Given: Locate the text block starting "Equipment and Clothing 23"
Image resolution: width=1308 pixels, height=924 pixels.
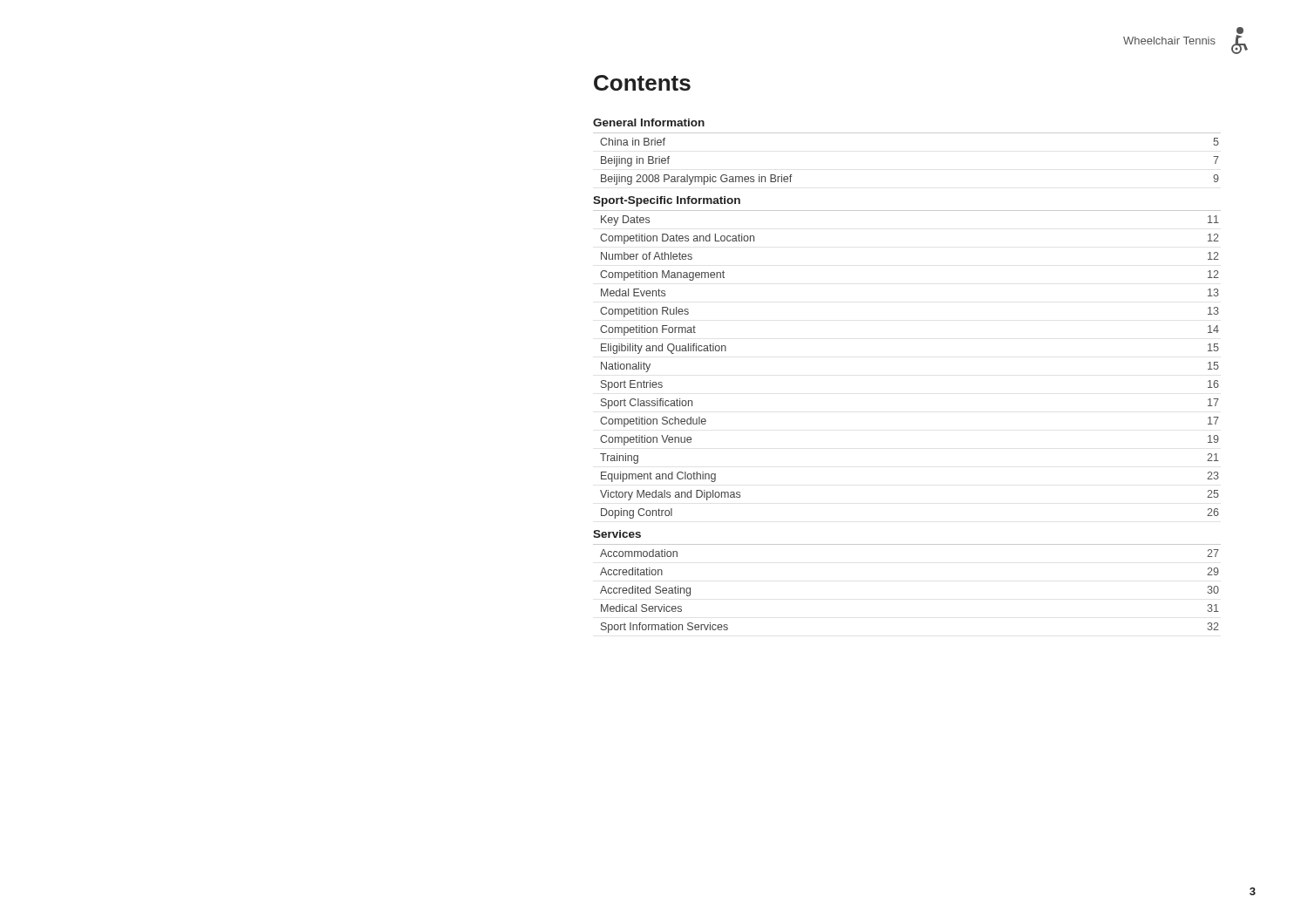Looking at the screenshot, I should (658, 476).
